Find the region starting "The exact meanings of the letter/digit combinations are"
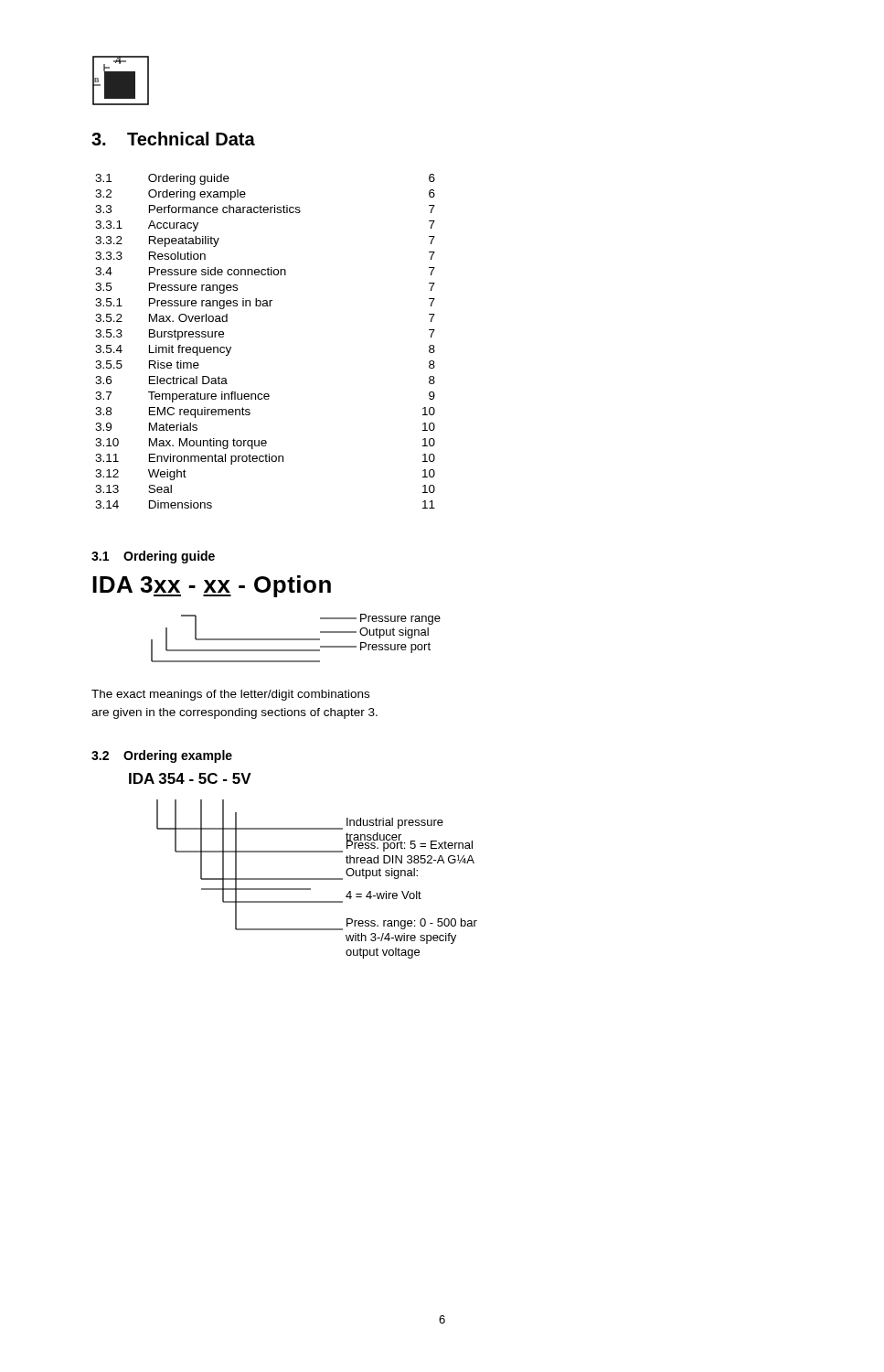This screenshot has width=884, height=1372. pyautogui.click(x=235, y=703)
